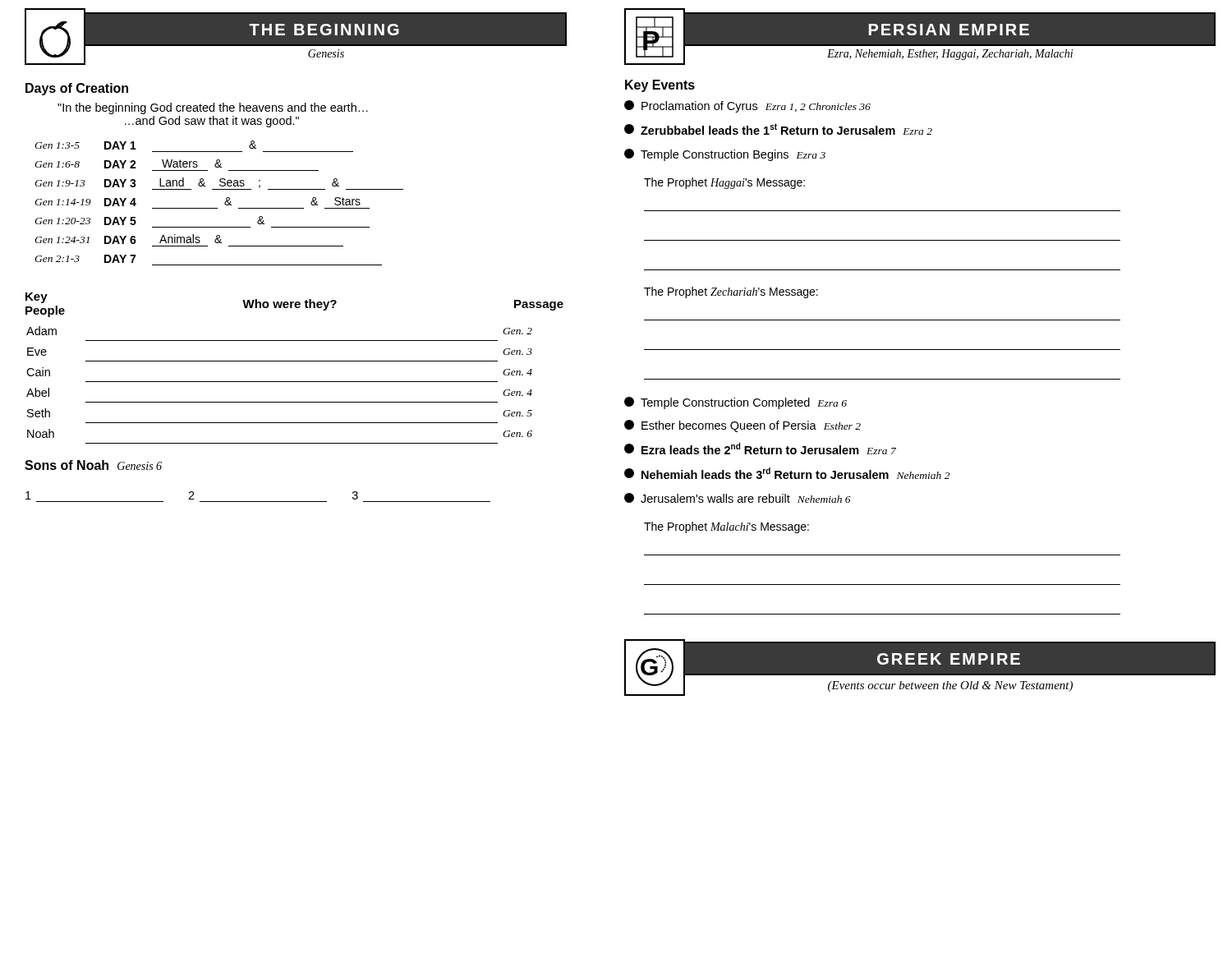The image size is (1232, 953).
Task: Find the list item that says "Ezra leads the 2nd Return to Jerusalem Ezra"
Action: click(760, 450)
